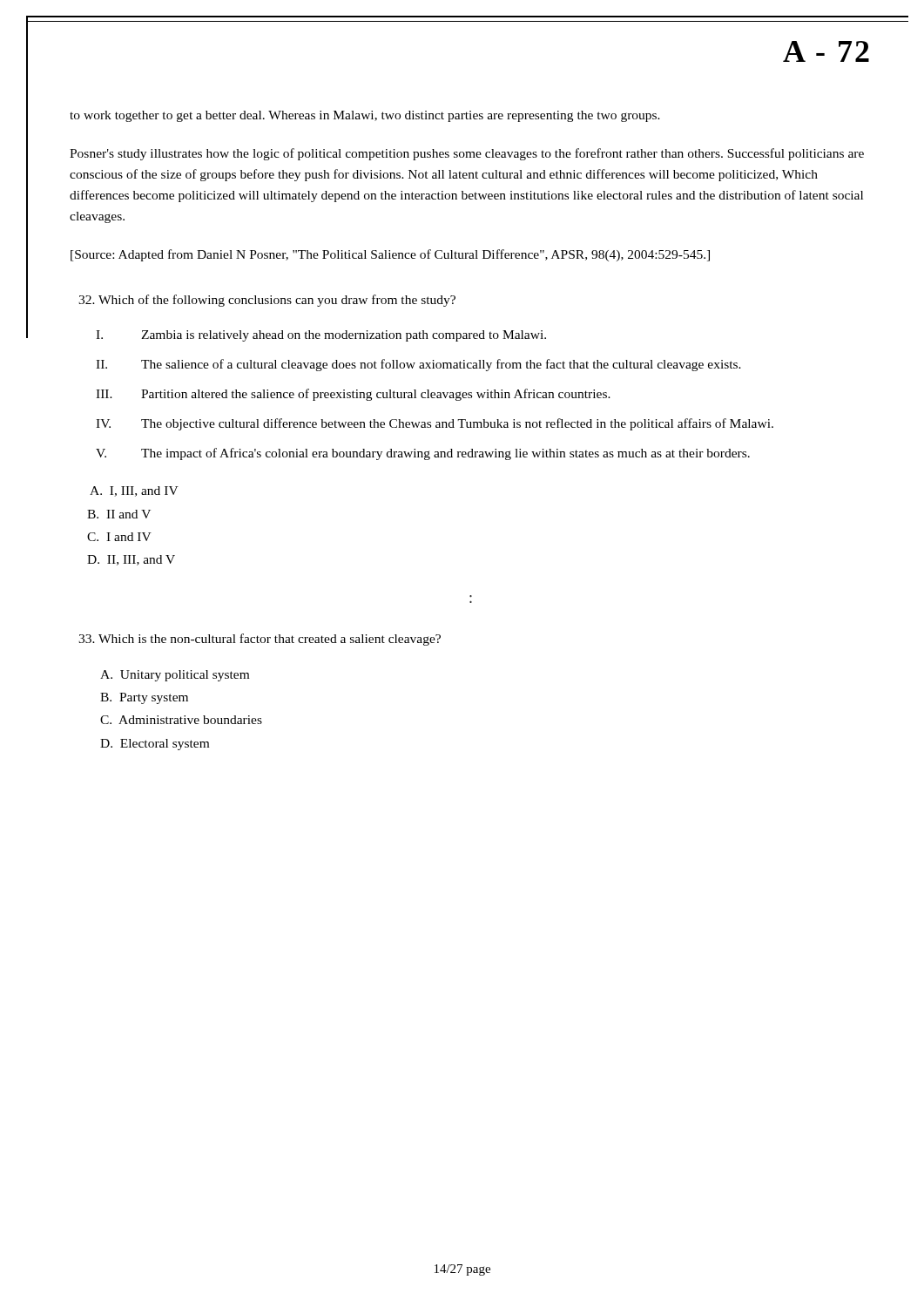Locate the text starting "C. Administrative boundaries"
The width and height of the screenshot is (924, 1307).
tap(181, 720)
